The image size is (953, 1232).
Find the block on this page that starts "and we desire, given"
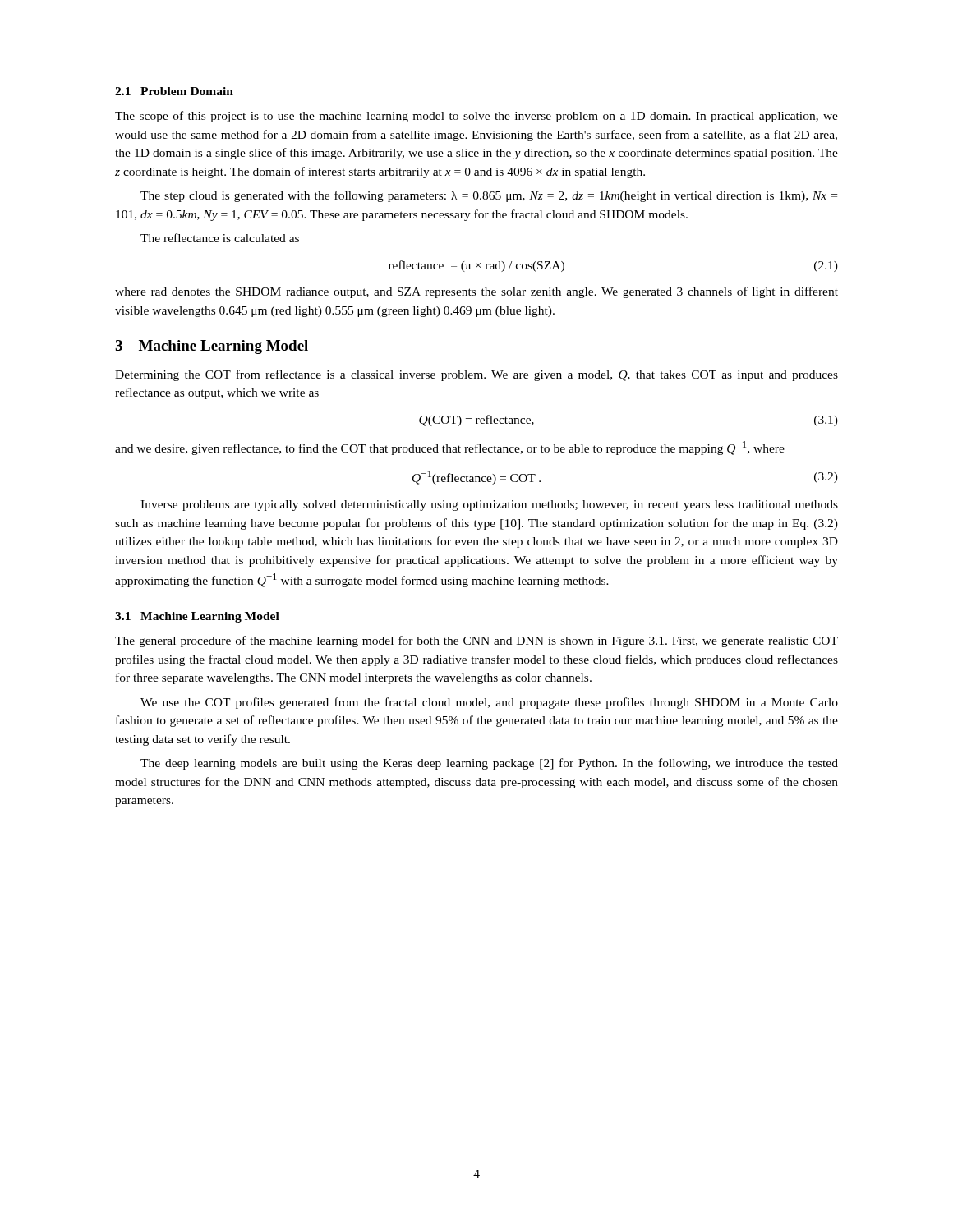[x=450, y=447]
